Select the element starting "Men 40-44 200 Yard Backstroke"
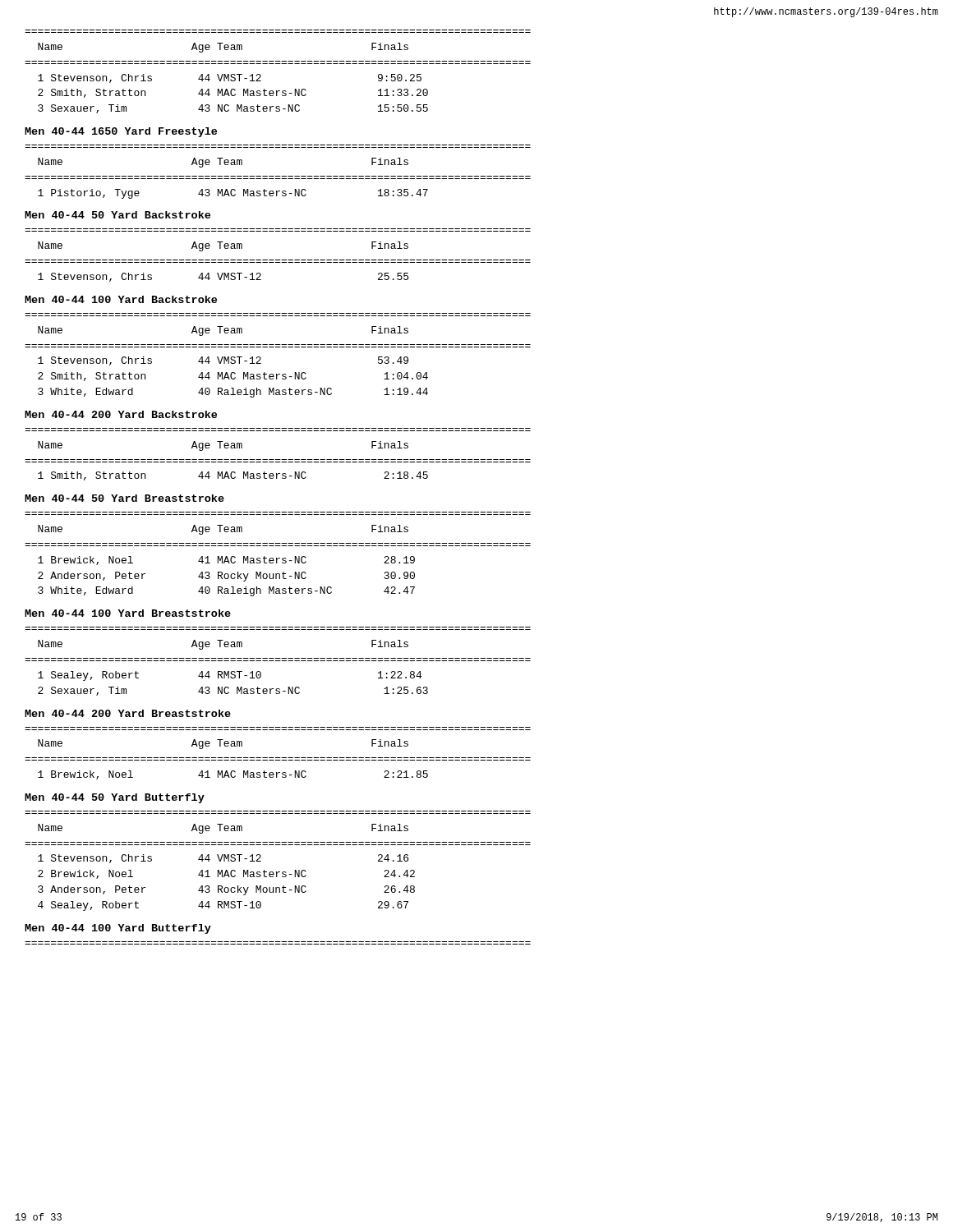Viewport: 953px width, 1232px height. [x=121, y=415]
